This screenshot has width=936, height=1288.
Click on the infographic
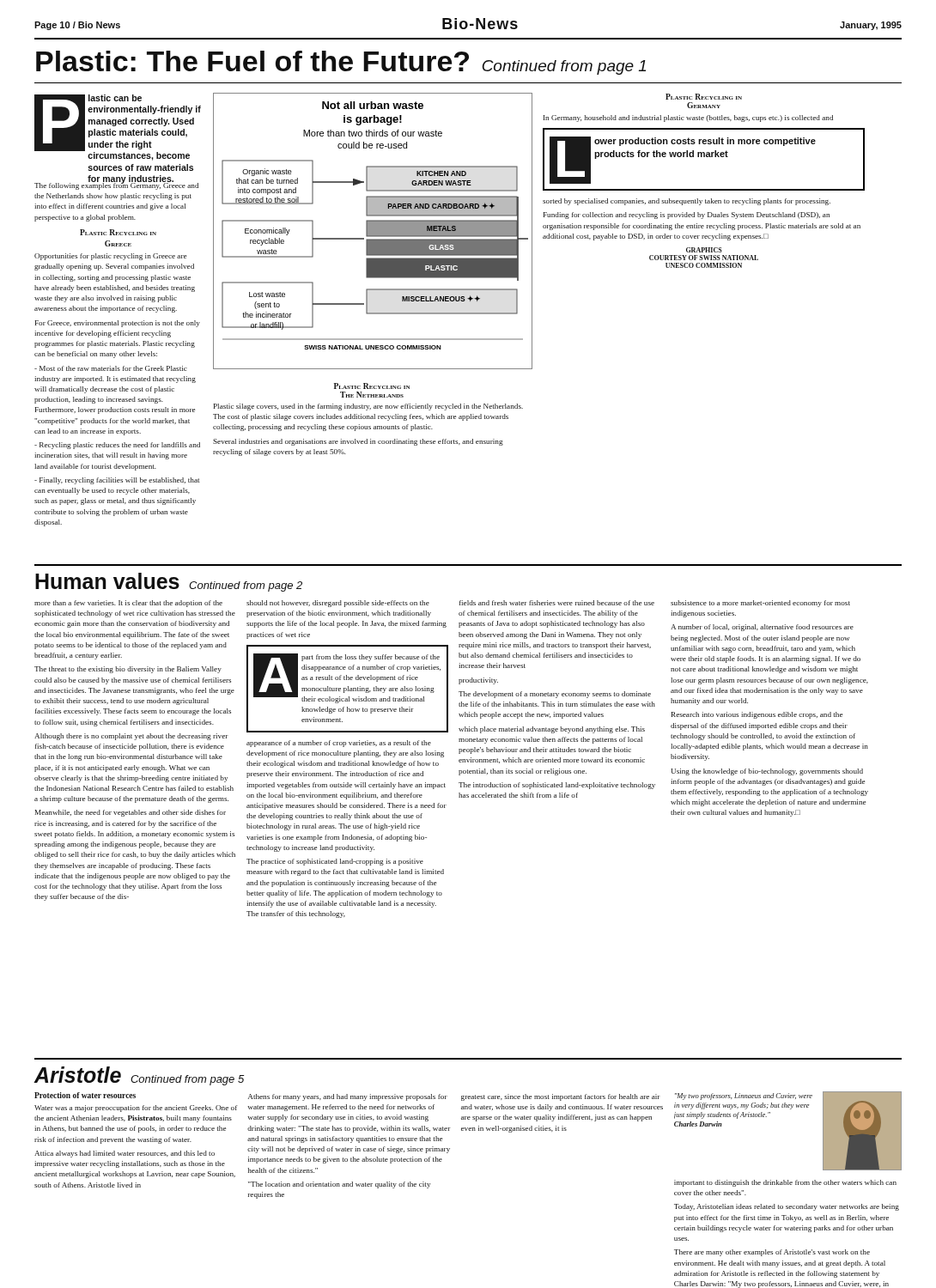[372, 231]
